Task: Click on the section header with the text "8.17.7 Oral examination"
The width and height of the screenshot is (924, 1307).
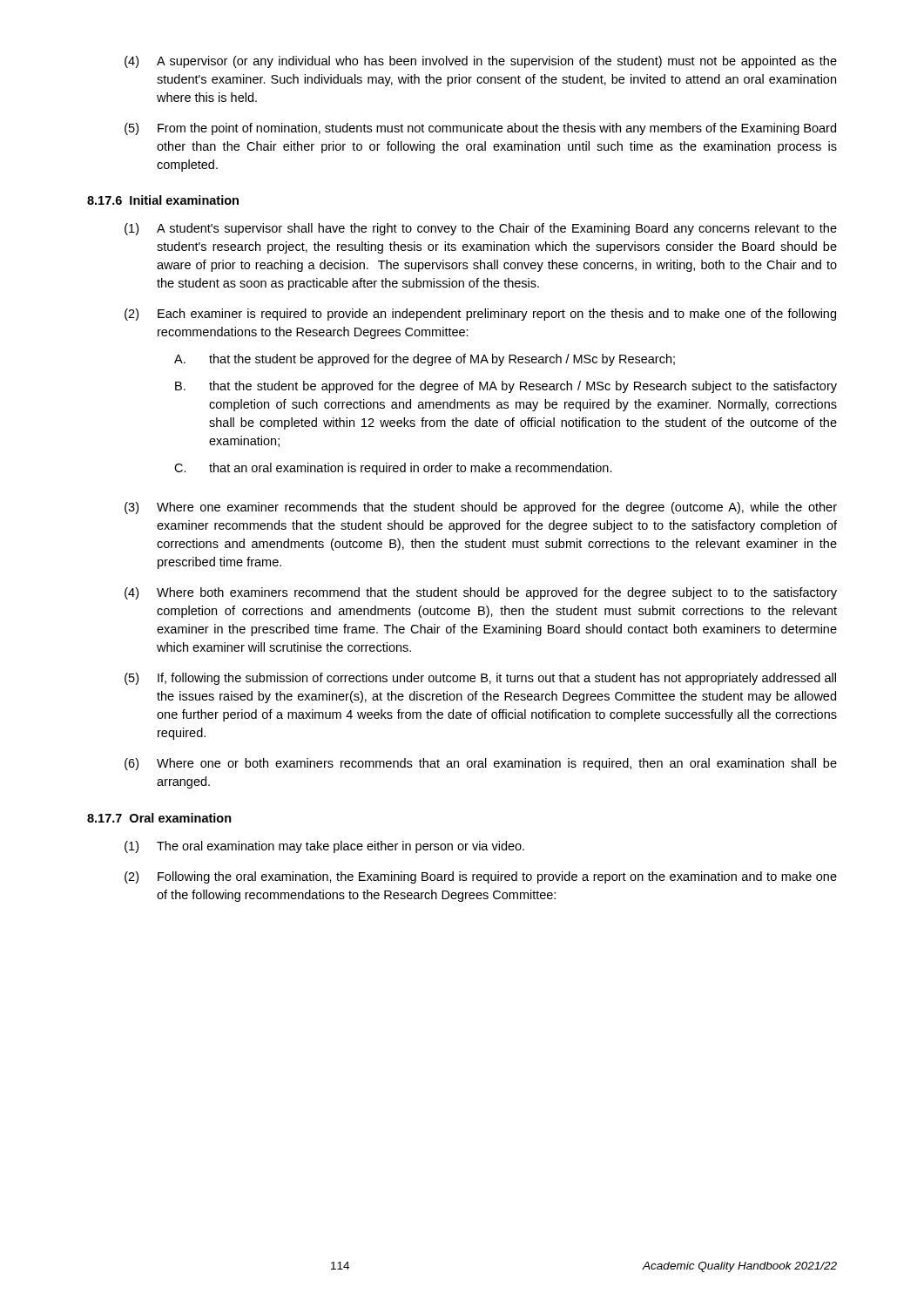Action: (159, 818)
